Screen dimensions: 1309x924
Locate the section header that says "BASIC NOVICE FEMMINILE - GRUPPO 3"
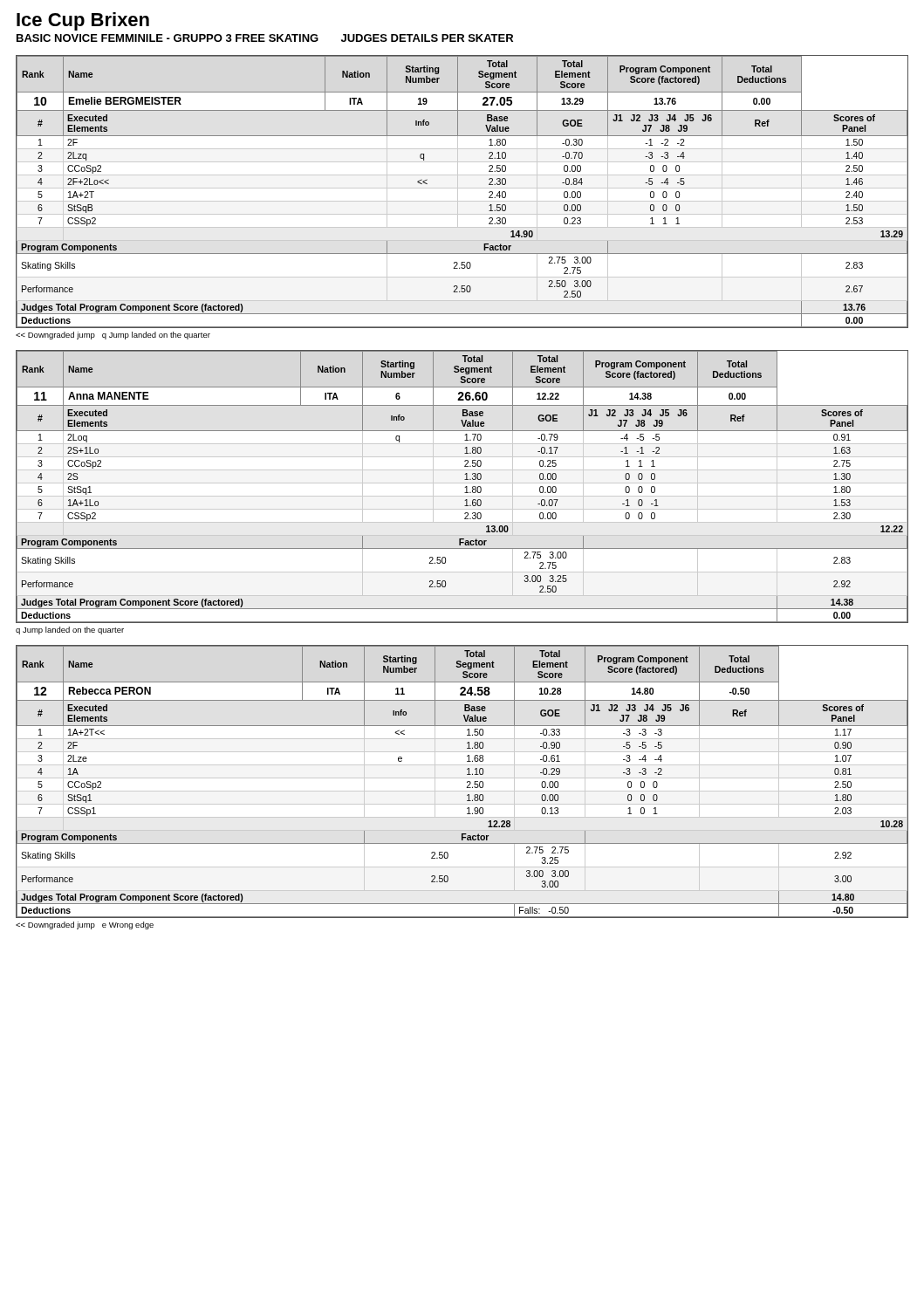click(462, 38)
